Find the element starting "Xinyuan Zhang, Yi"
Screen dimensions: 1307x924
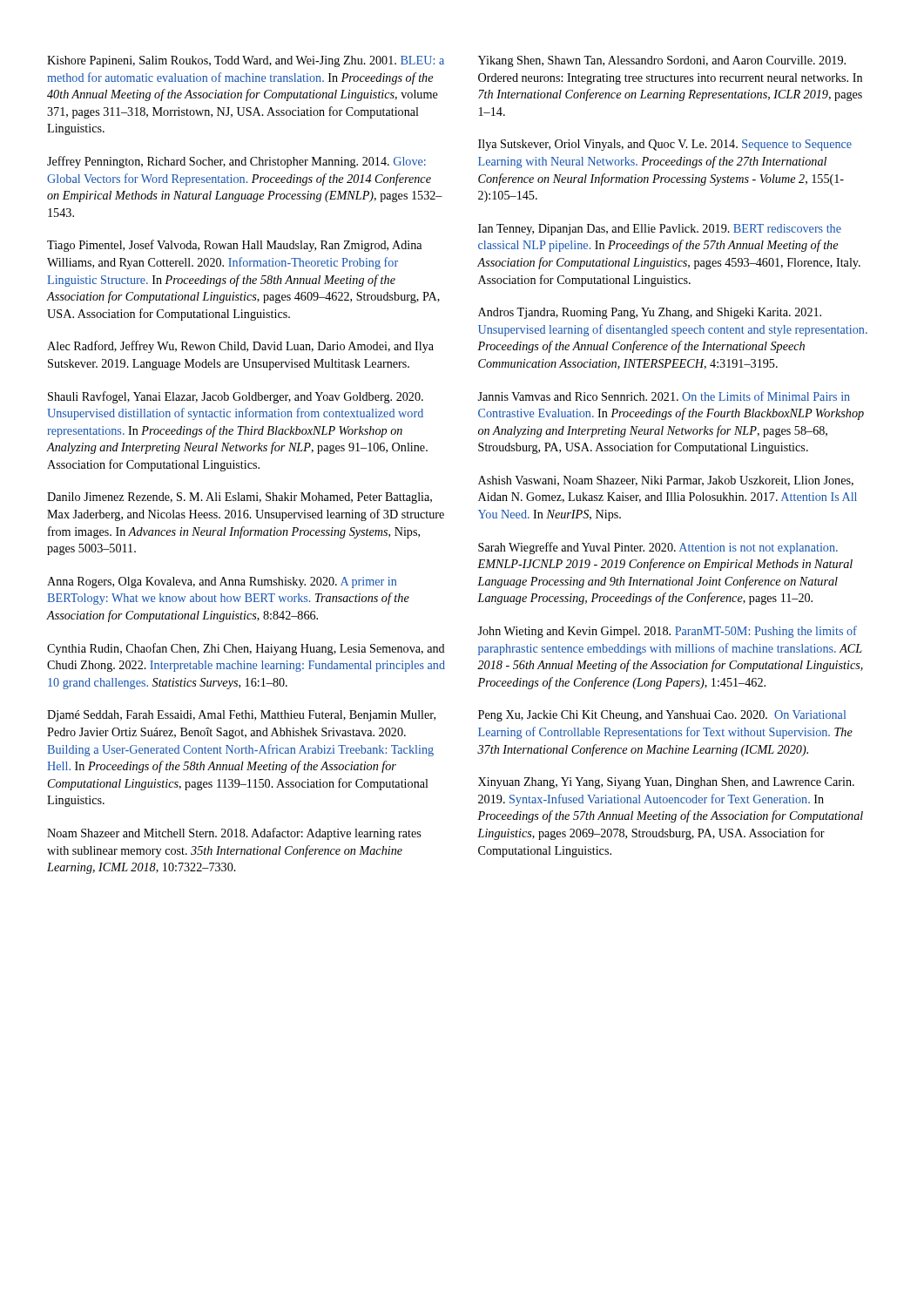pos(670,816)
